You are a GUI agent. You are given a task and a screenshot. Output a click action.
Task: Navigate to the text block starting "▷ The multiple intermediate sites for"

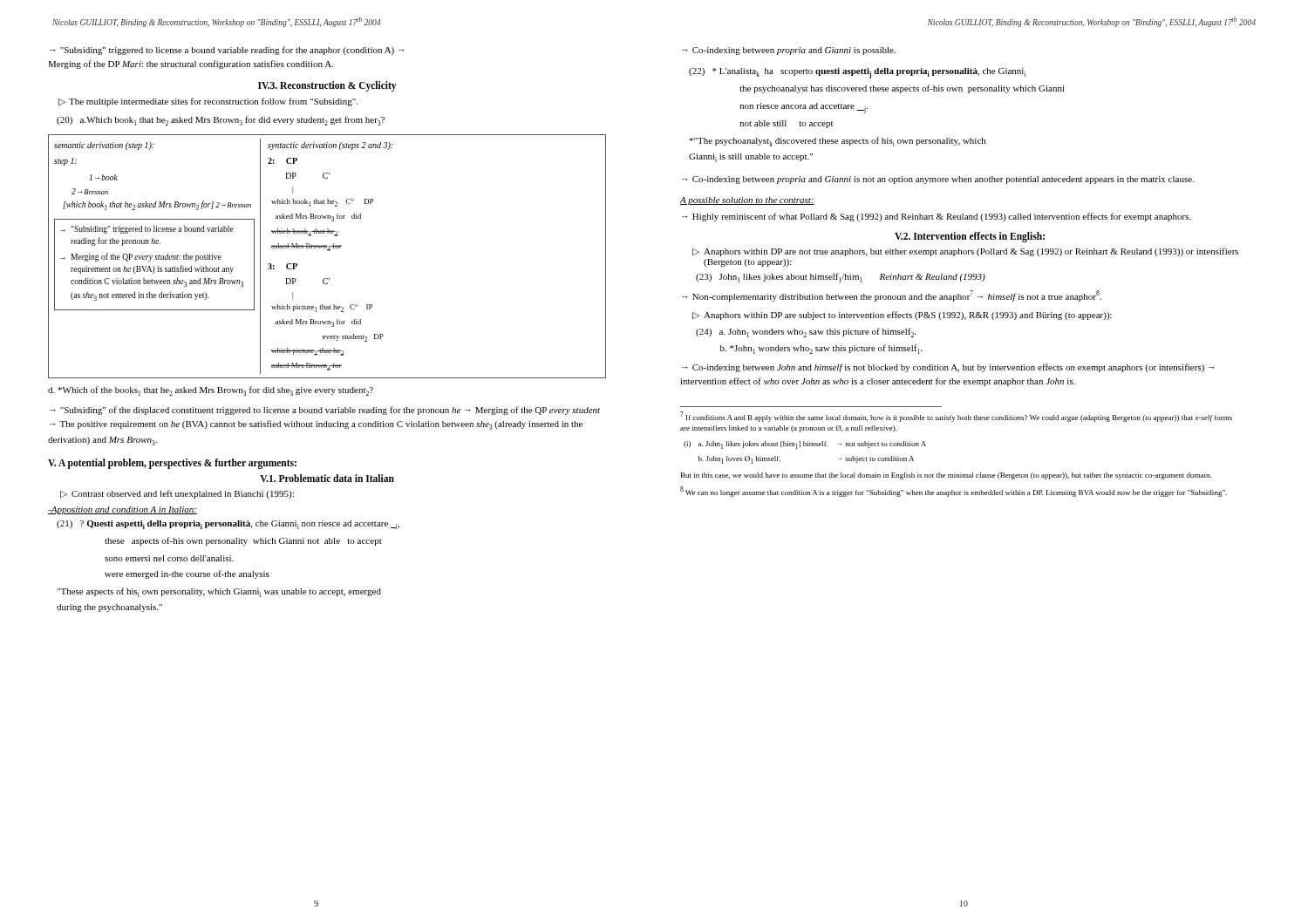[208, 102]
